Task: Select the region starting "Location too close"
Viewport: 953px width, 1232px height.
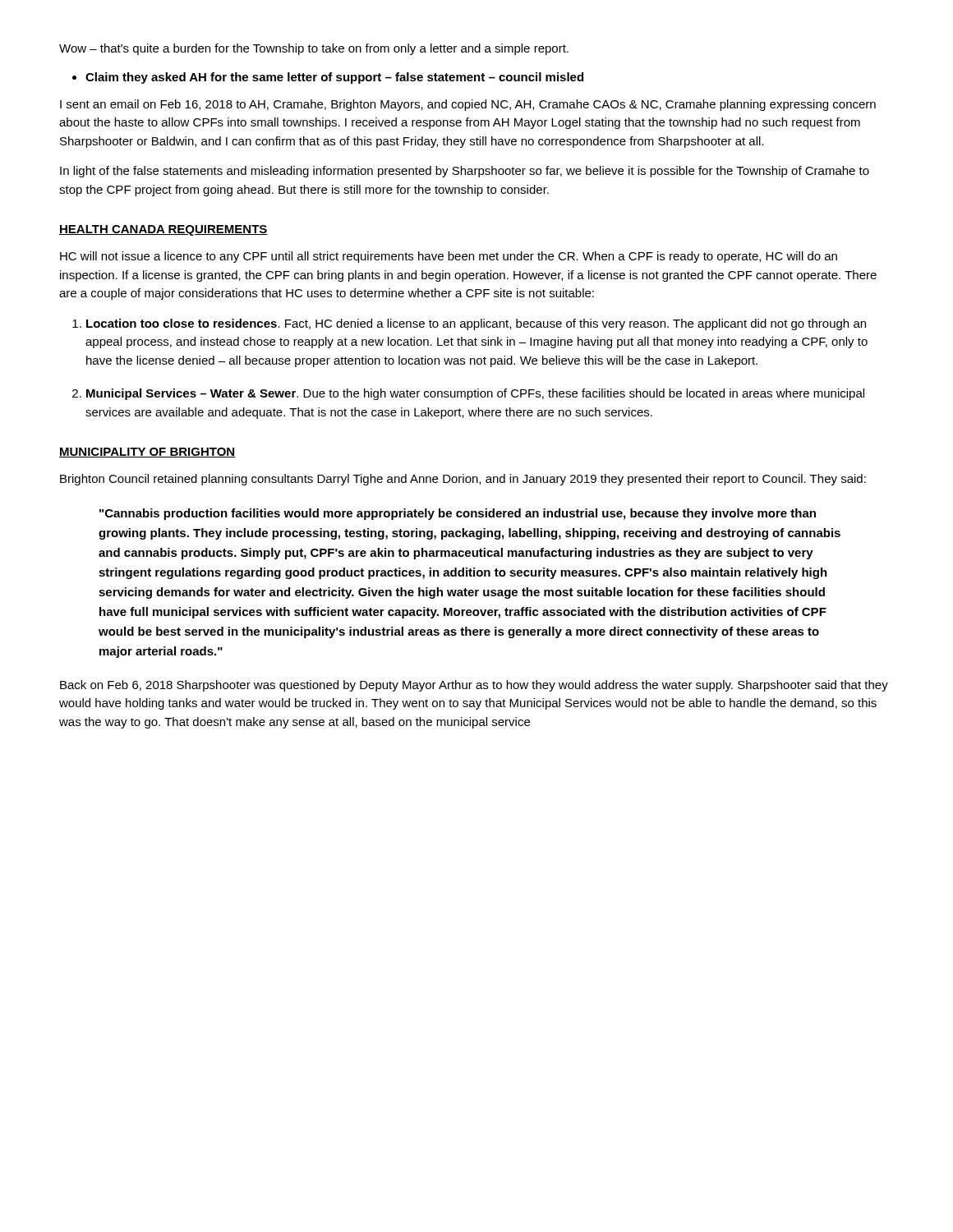Action: point(477,341)
